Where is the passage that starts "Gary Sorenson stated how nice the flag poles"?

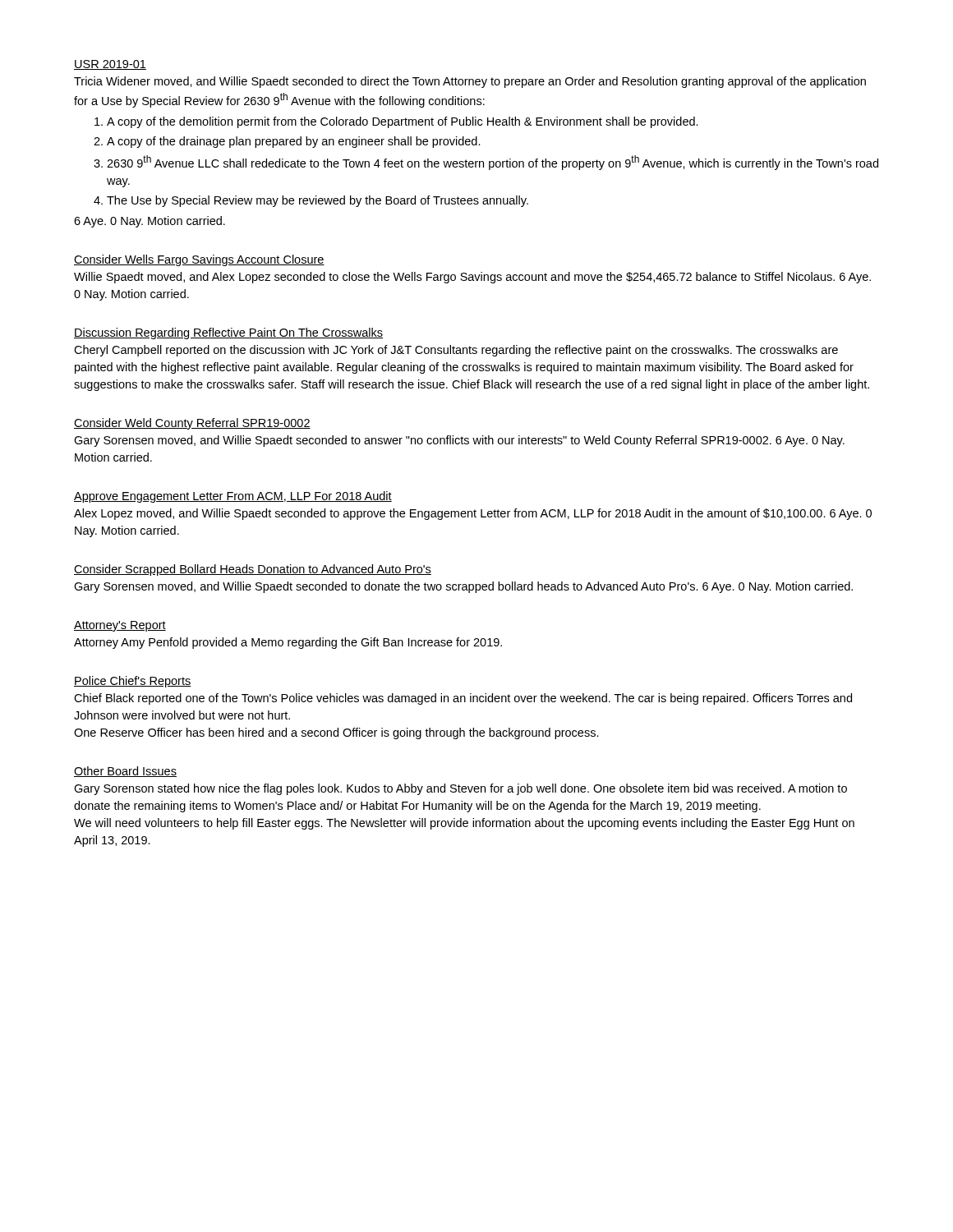(464, 814)
